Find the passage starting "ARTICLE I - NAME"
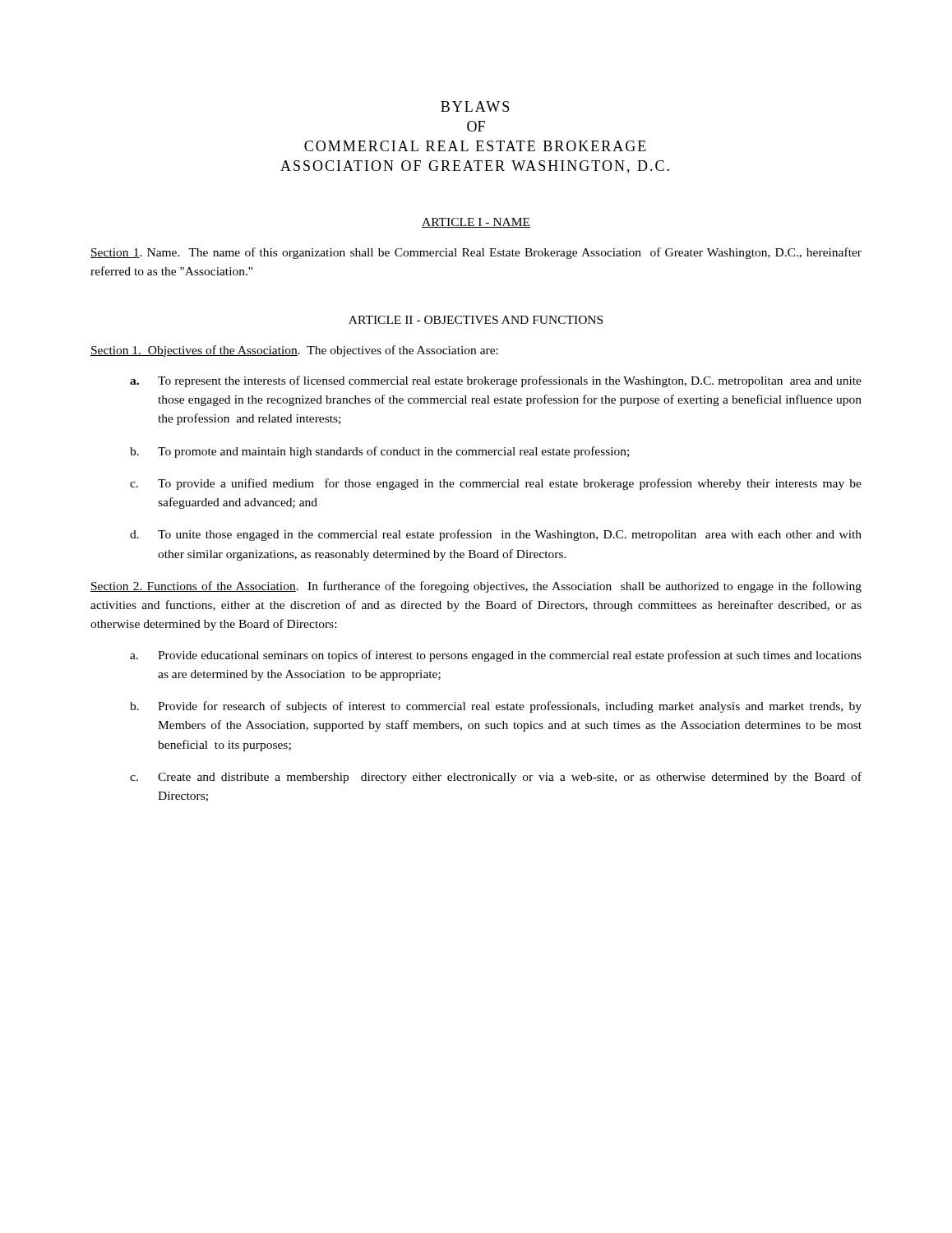The image size is (952, 1233). pos(476,222)
